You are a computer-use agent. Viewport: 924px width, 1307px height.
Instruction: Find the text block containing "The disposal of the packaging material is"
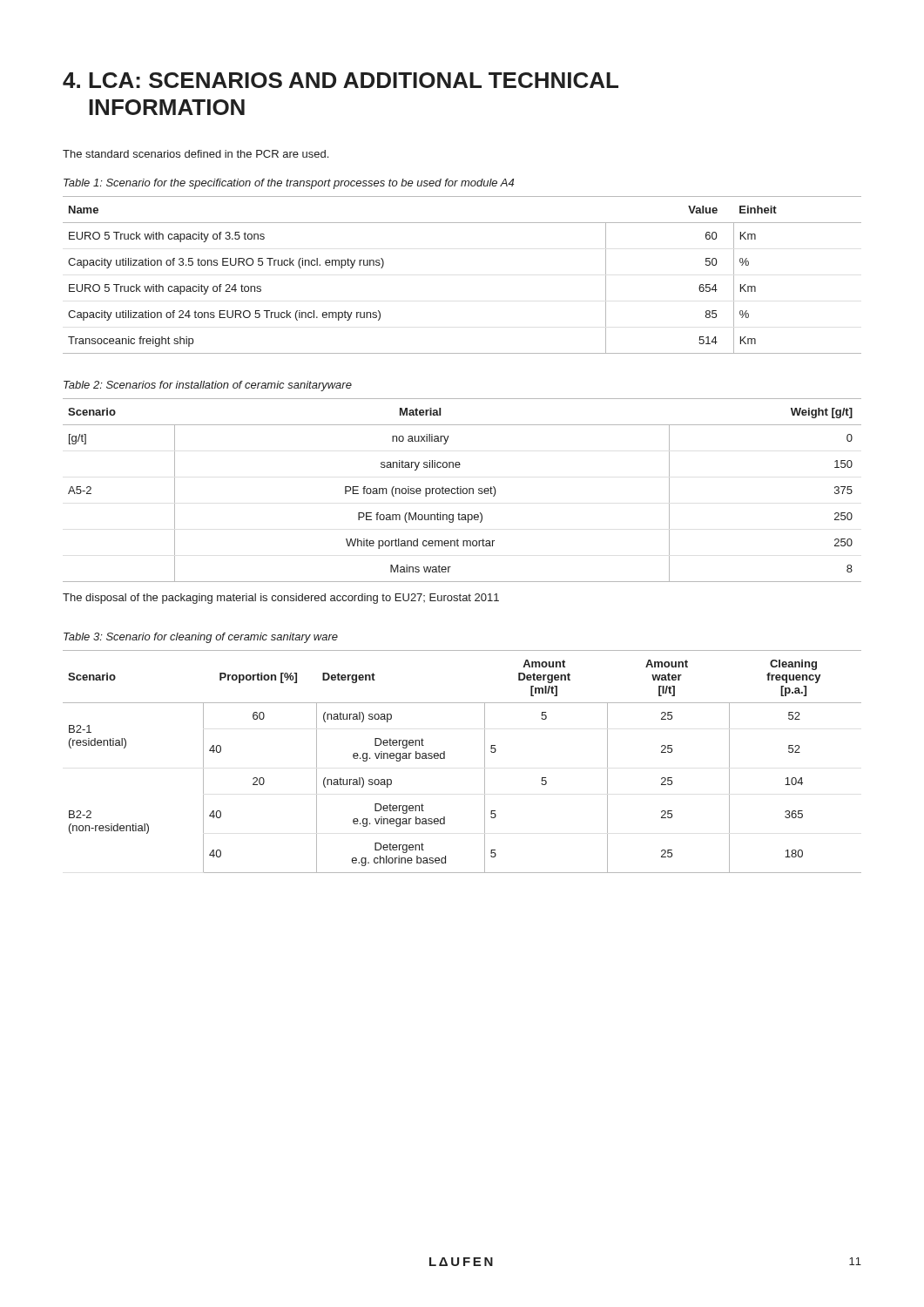click(281, 598)
